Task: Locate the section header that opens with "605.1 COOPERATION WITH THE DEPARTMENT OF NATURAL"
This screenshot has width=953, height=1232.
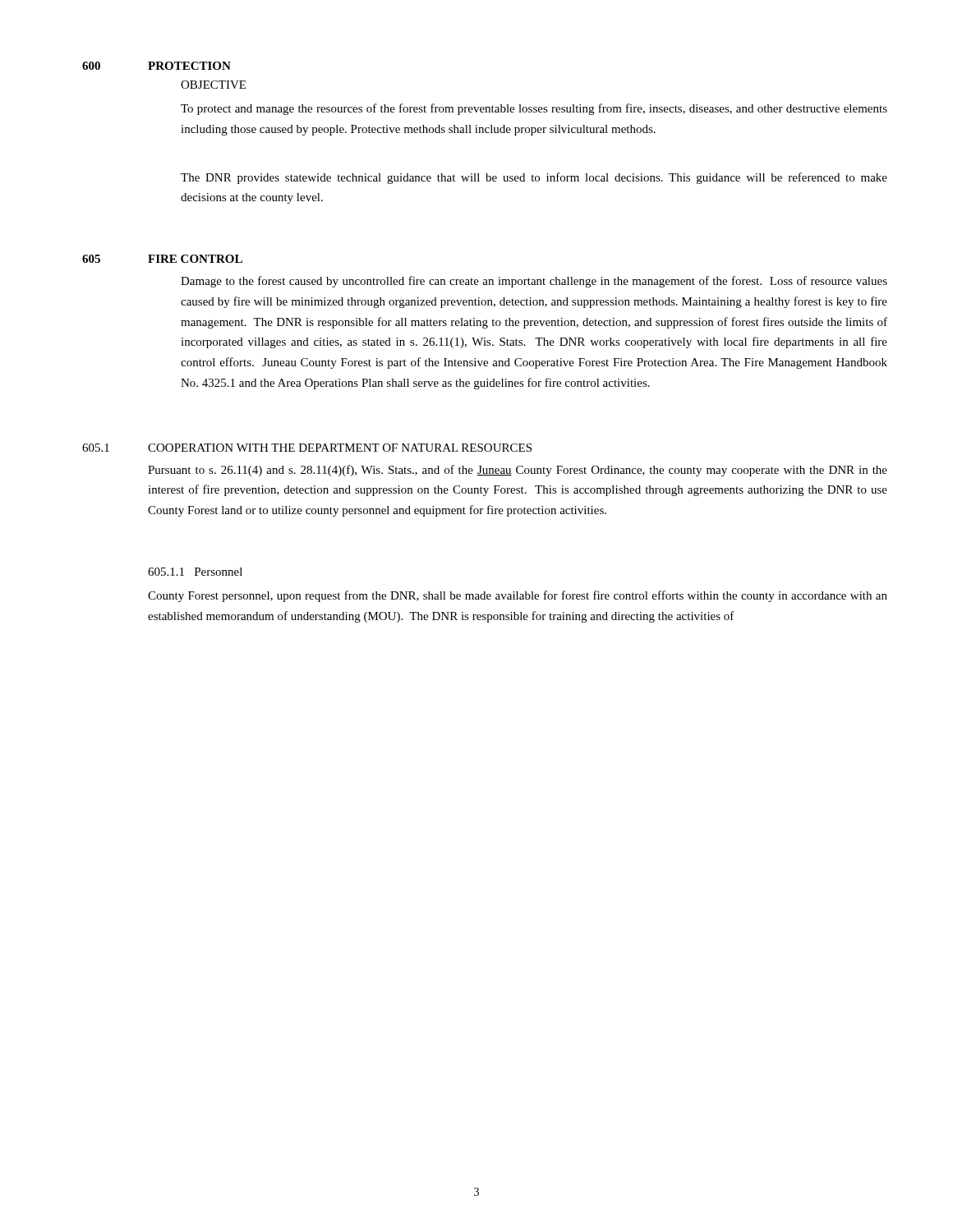Action: 307,448
